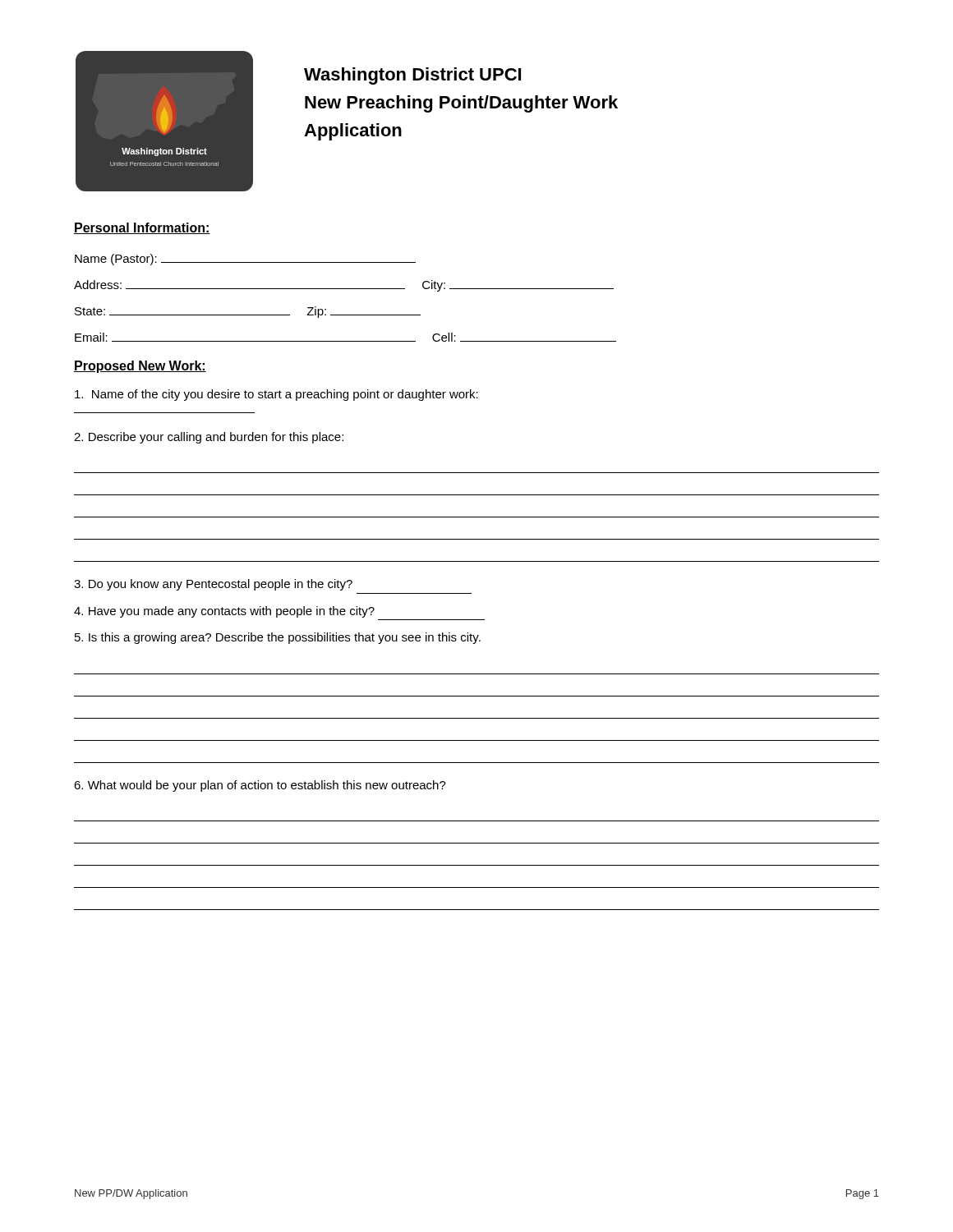Click on the text starting "2. Describe your calling and"

pos(209,436)
